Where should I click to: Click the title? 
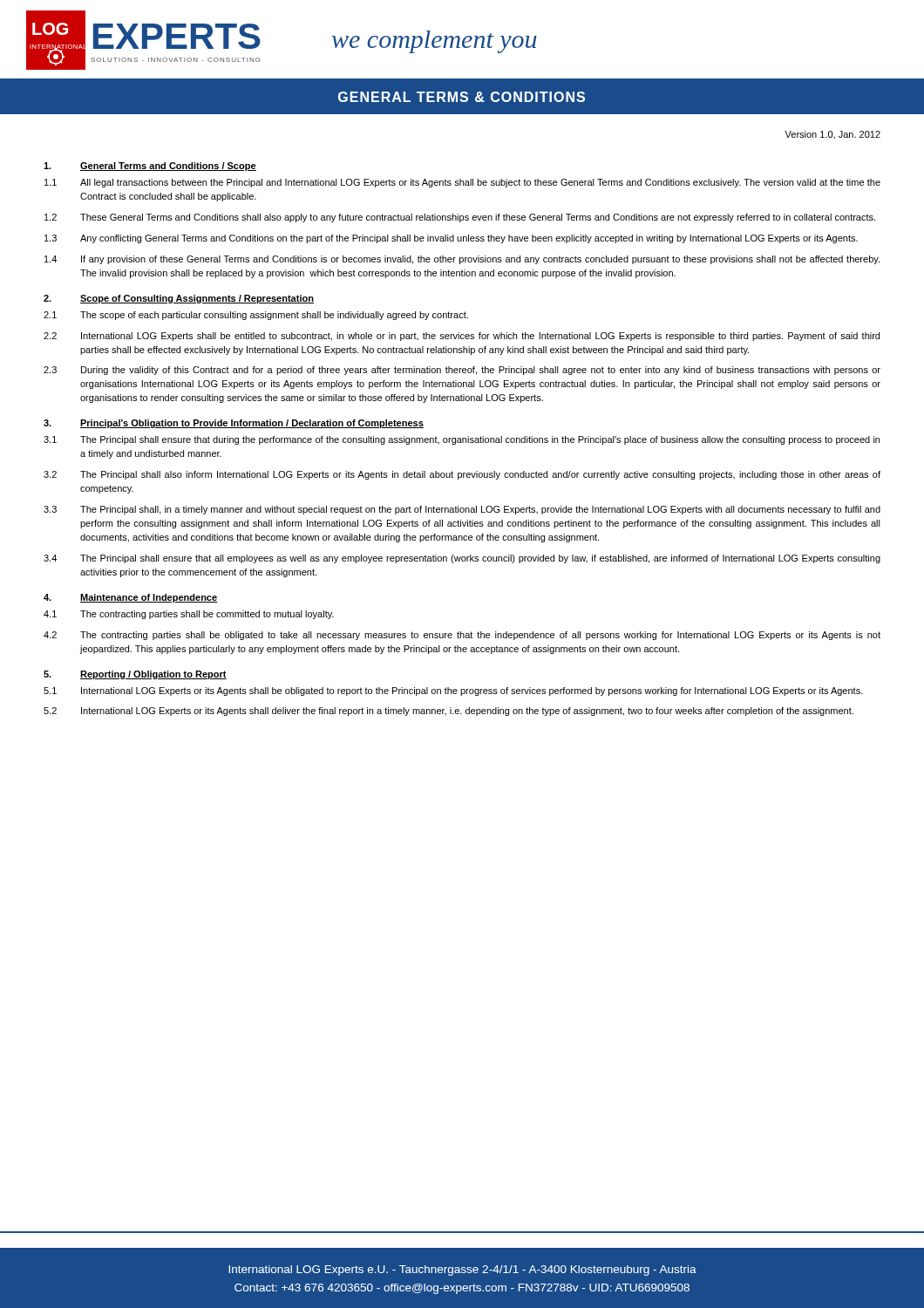(x=434, y=39)
